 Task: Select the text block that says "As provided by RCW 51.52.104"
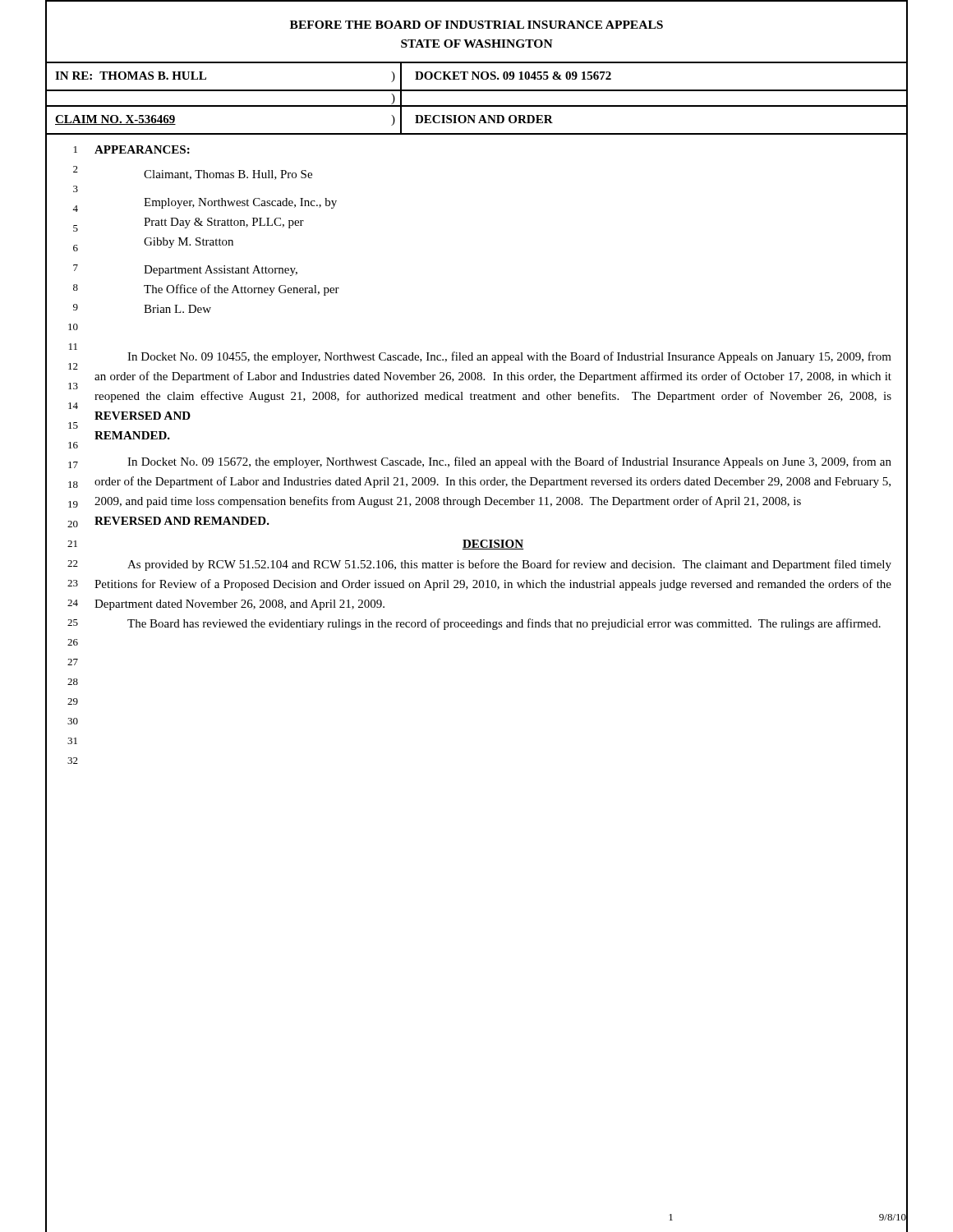pos(493,584)
